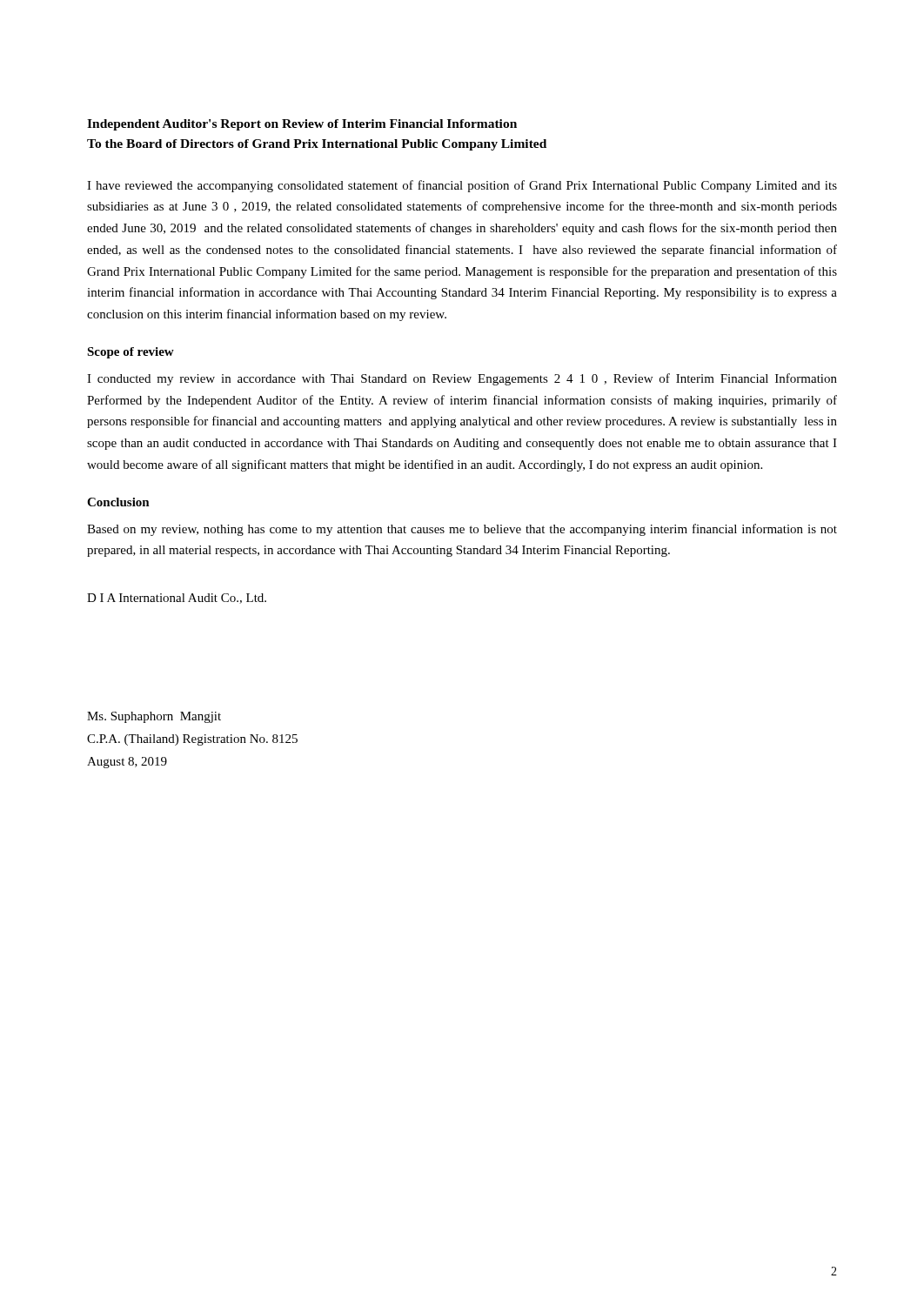
Task: Navigate to the passage starting "I have reviewed the accompanying consolidated"
Action: (462, 249)
